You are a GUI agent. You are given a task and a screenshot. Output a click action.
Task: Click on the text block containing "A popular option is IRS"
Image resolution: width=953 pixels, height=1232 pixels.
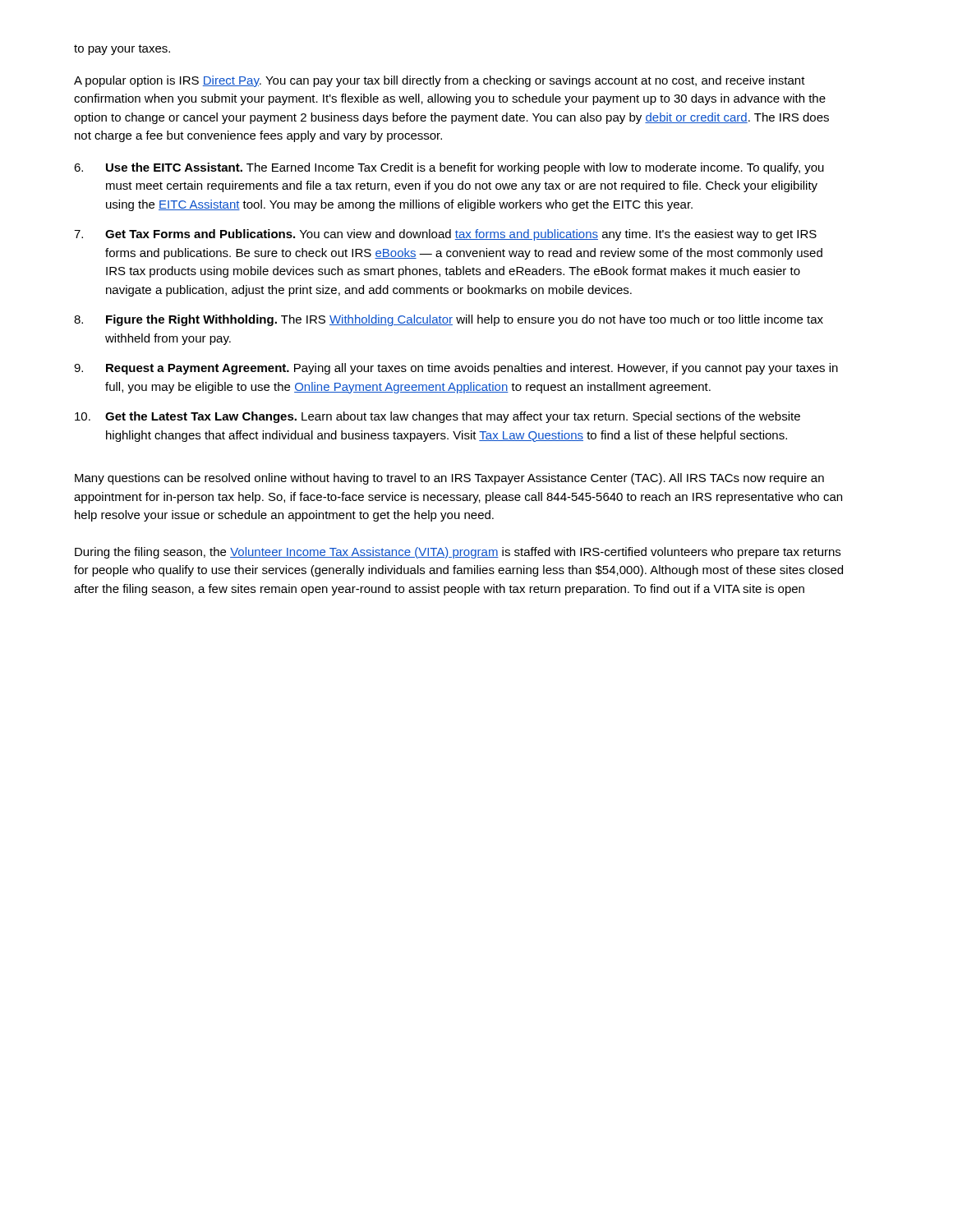pyautogui.click(x=452, y=107)
